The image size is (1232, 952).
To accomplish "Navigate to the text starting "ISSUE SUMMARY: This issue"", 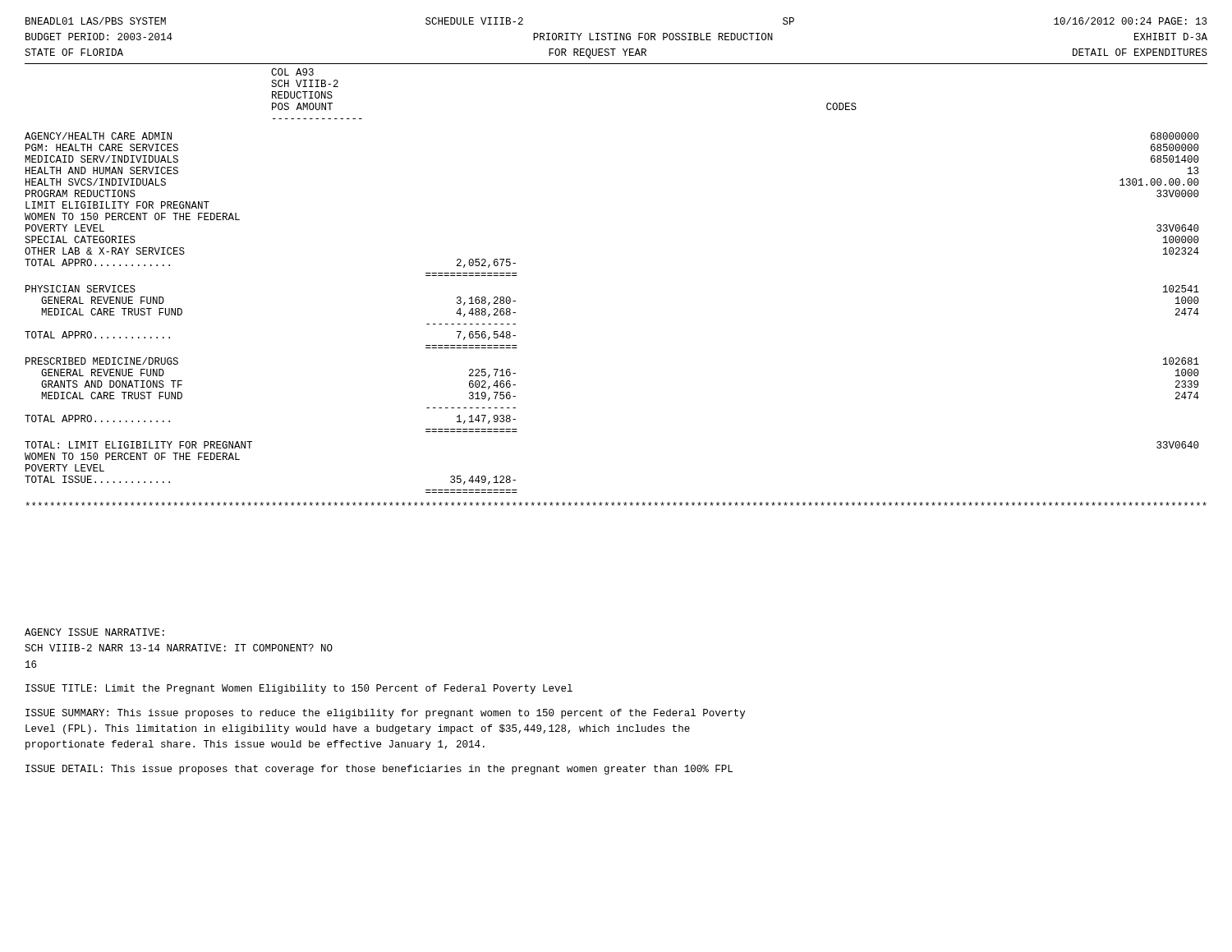I will (x=616, y=730).
